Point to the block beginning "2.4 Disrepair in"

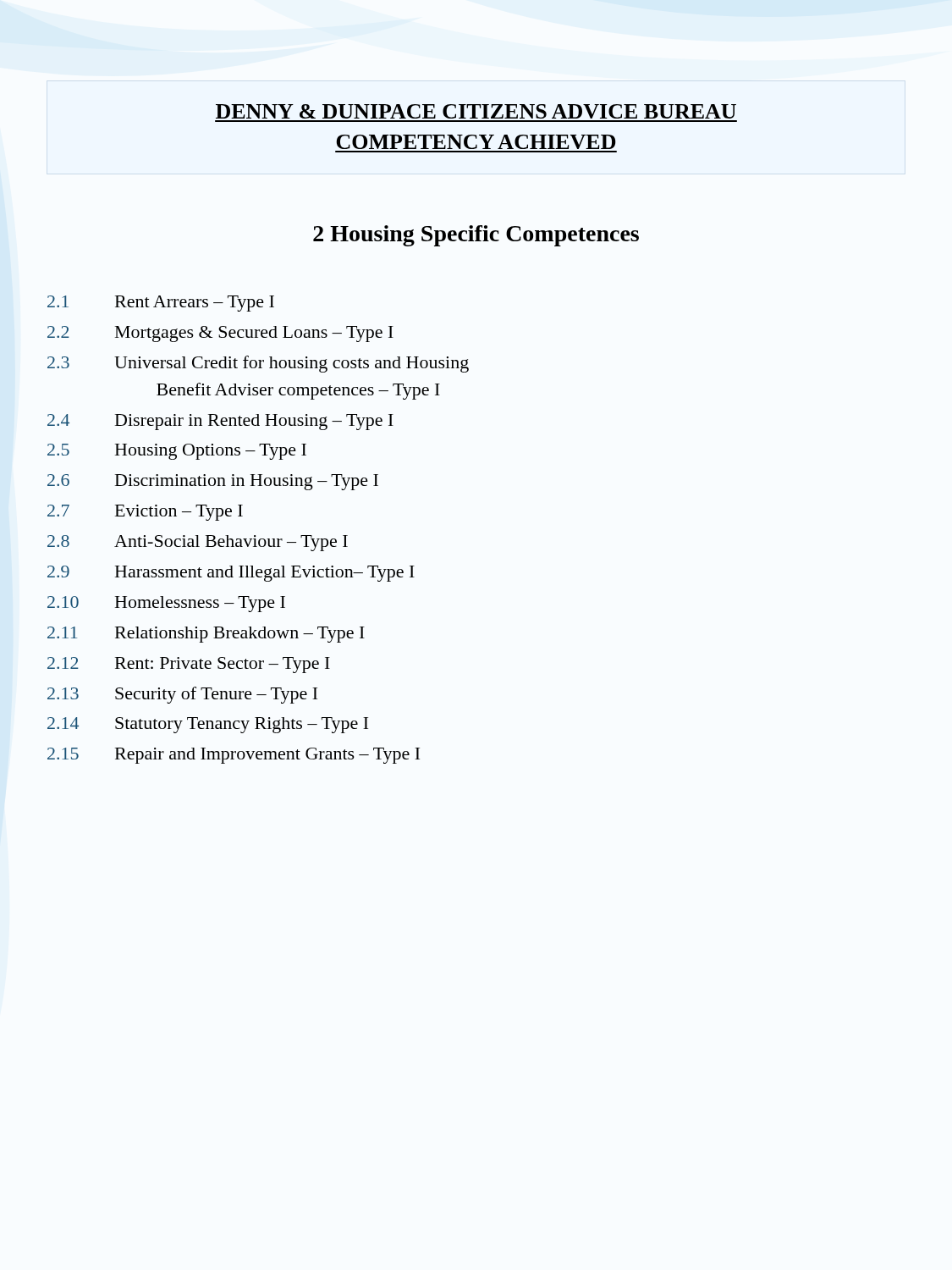[x=220, y=422]
